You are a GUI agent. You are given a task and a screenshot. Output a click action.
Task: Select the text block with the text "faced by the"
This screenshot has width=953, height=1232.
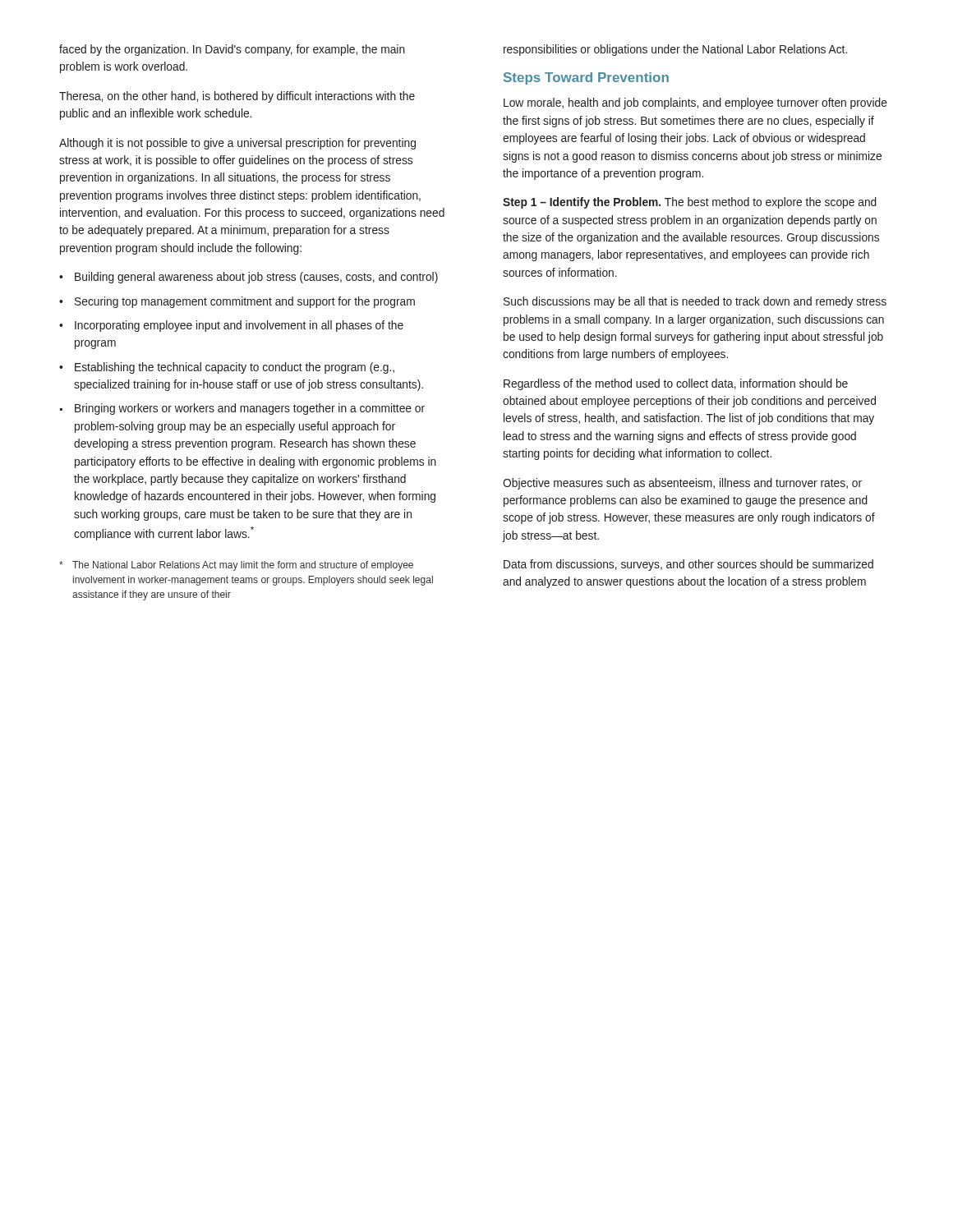232,58
